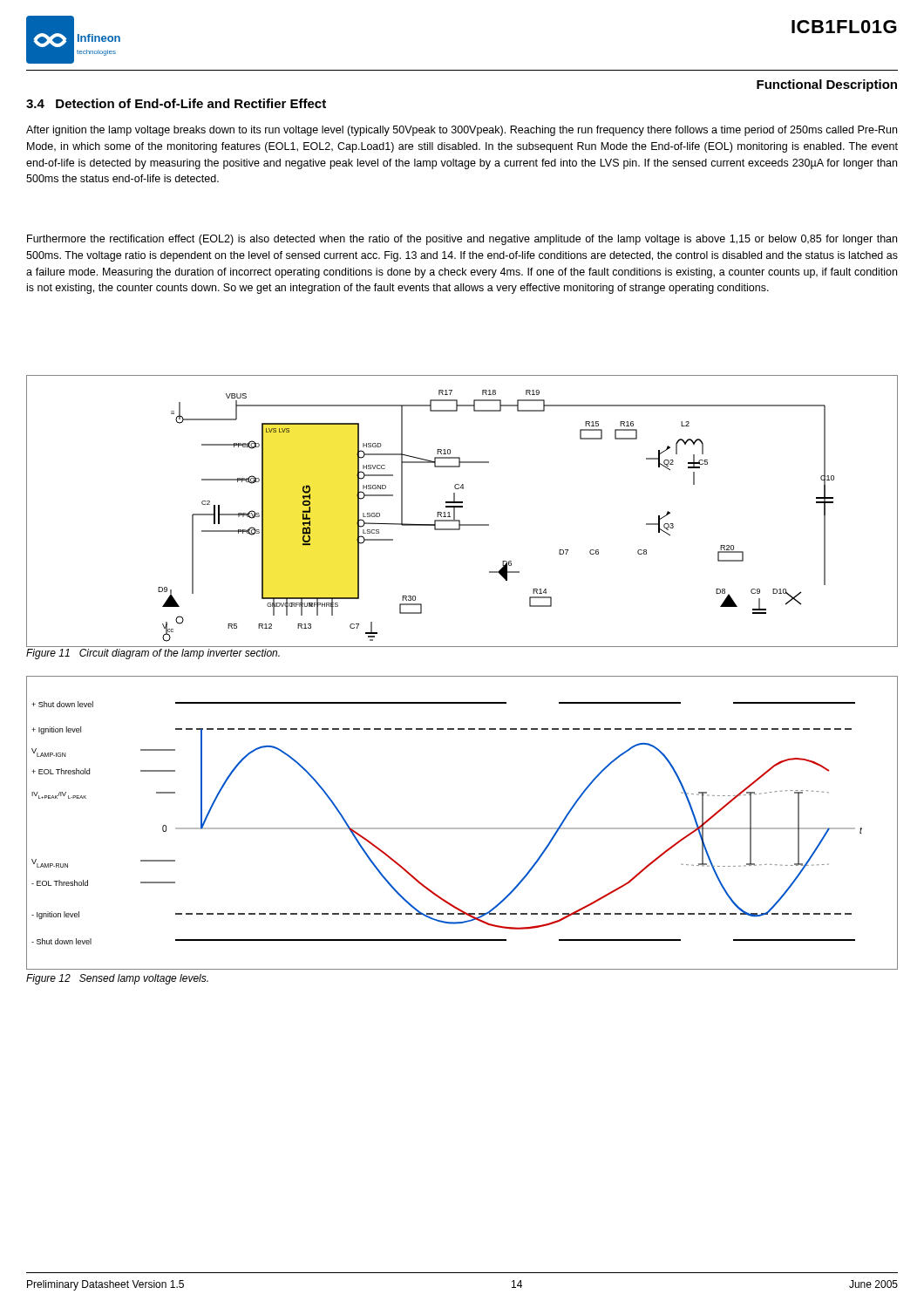
Task: Select the continuous plot
Action: 462,823
